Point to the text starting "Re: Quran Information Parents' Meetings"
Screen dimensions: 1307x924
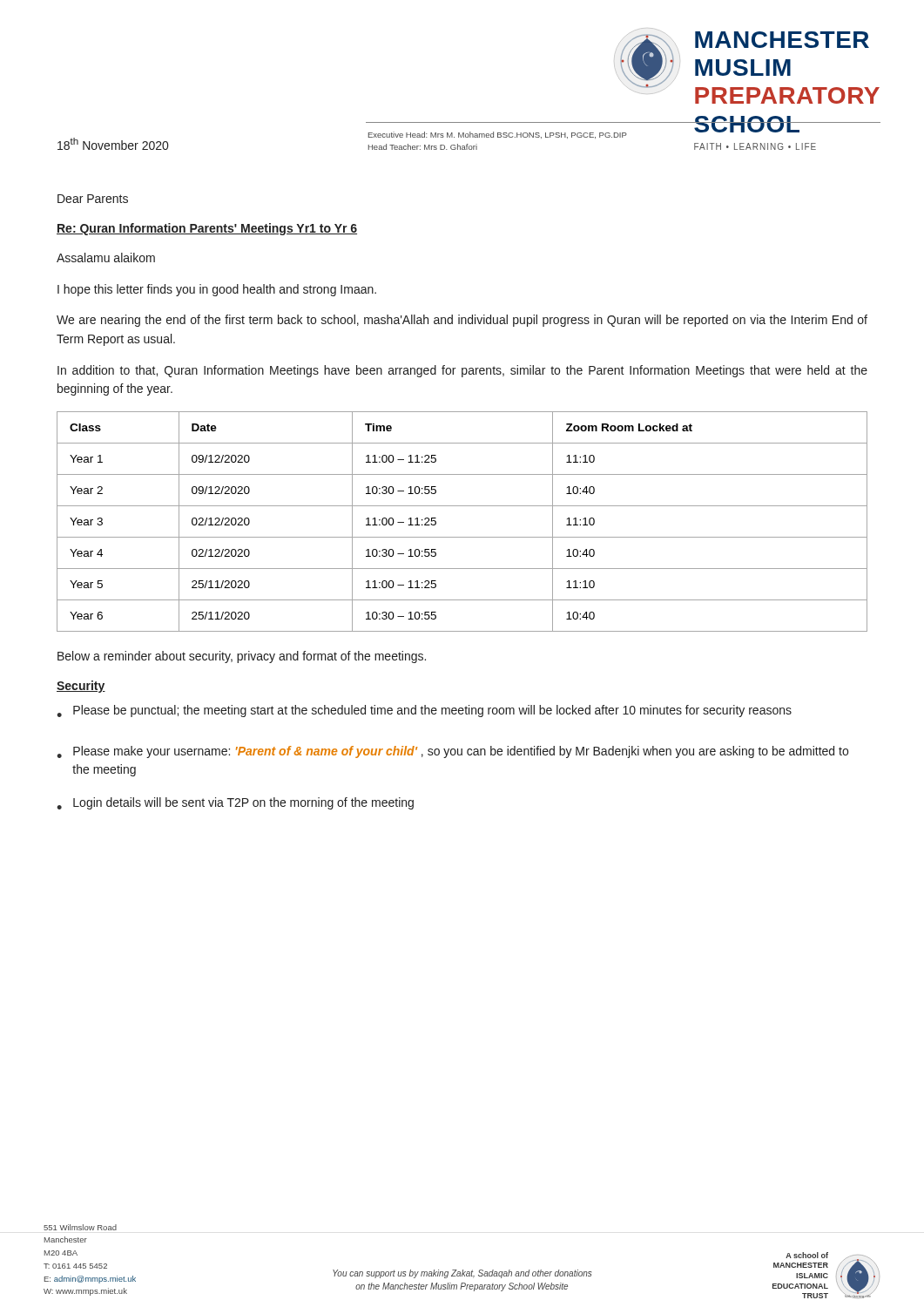pyautogui.click(x=207, y=228)
